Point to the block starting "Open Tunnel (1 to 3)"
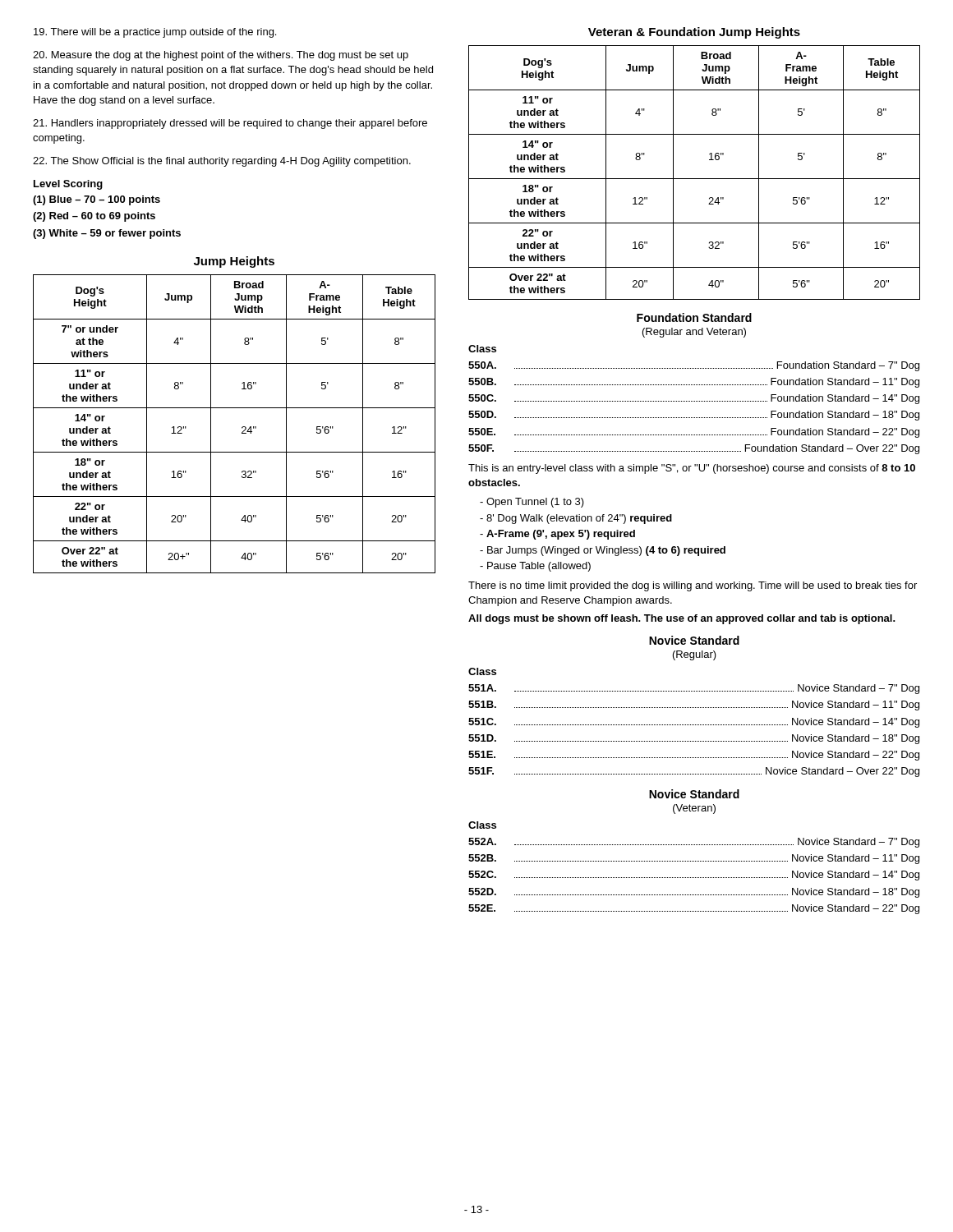 532,502
